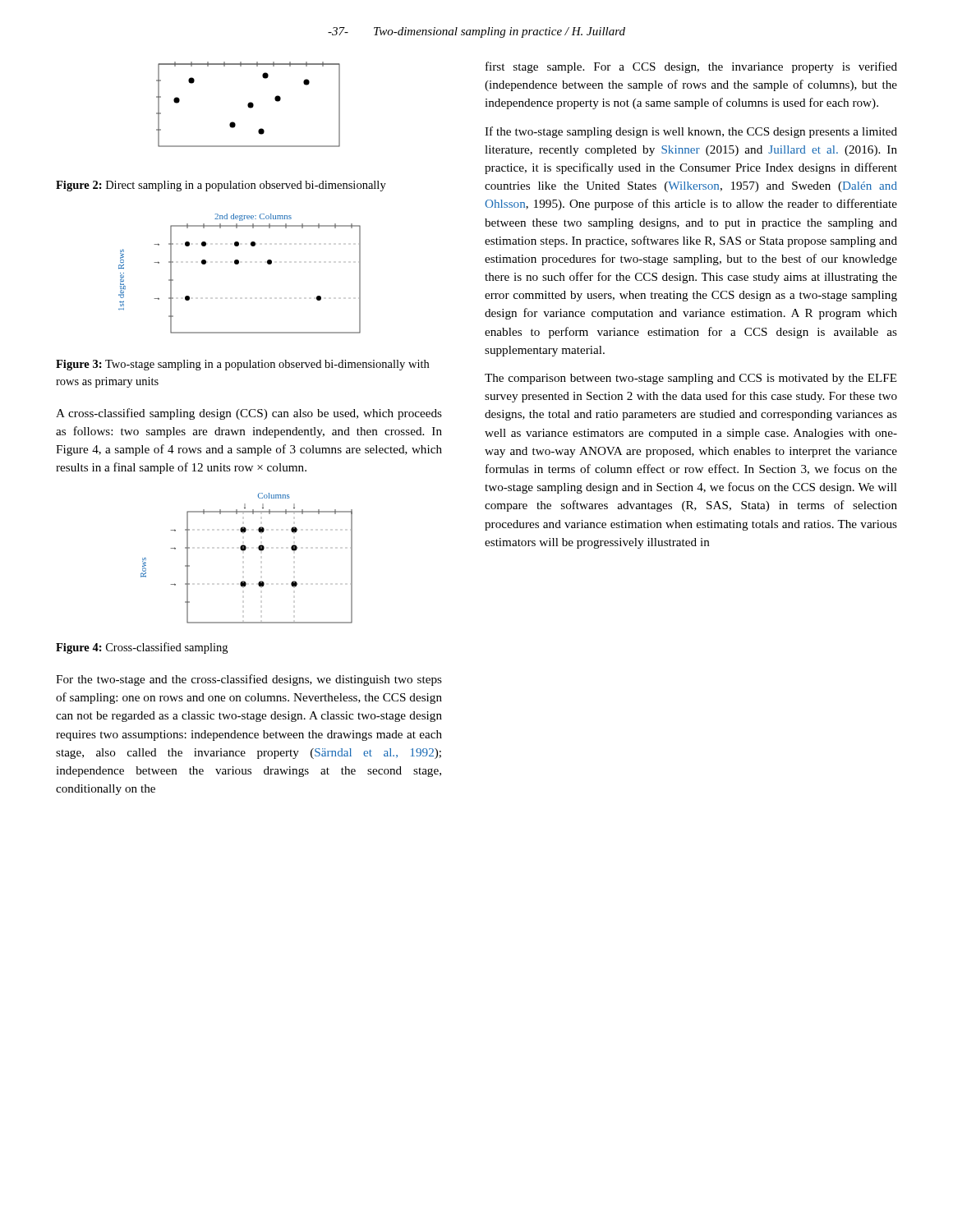Viewport: 953px width, 1232px height.
Task: Locate the passage starting "If the two-stage sampling design is"
Action: [691, 240]
